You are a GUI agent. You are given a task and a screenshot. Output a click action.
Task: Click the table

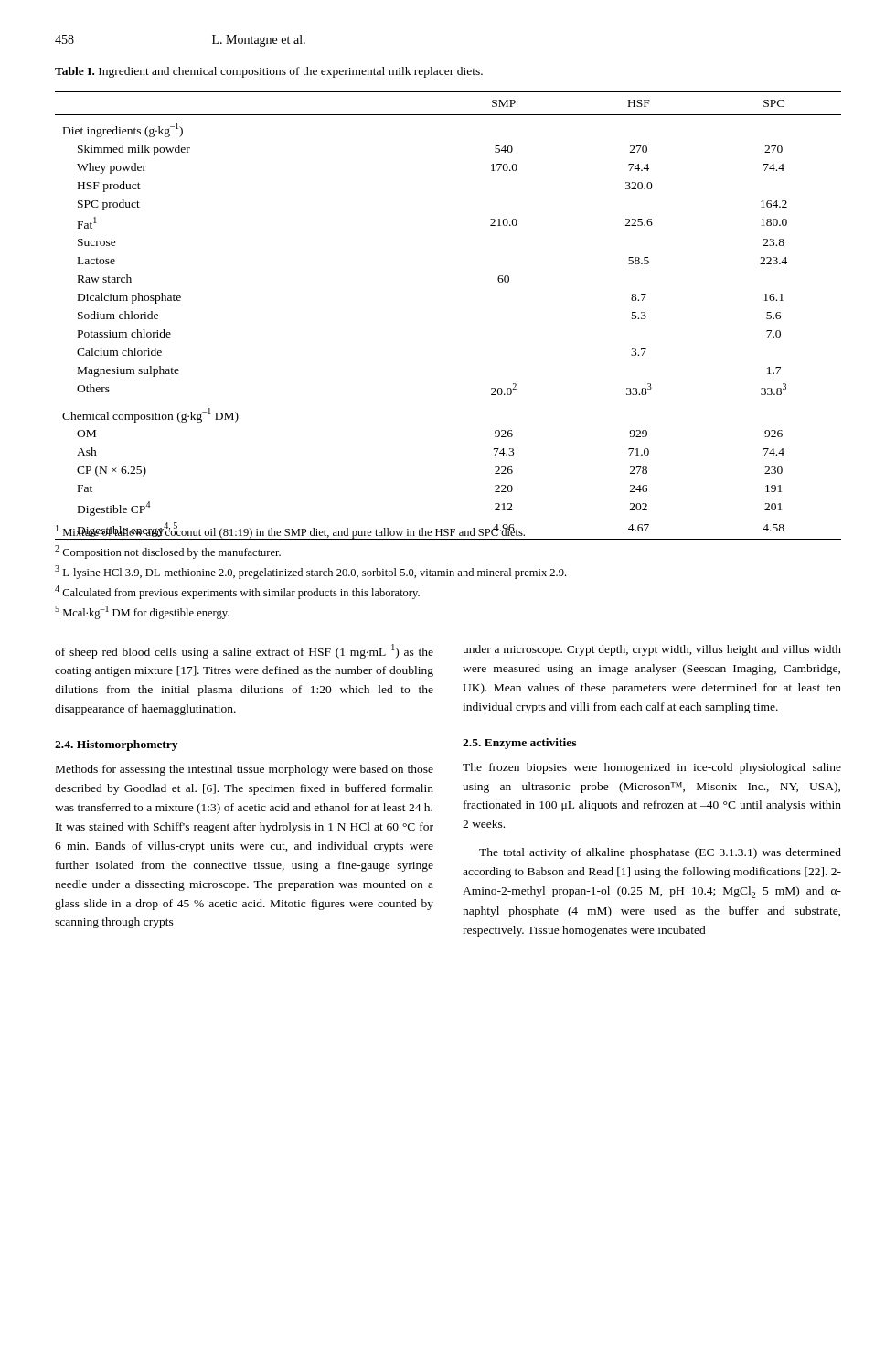[448, 316]
